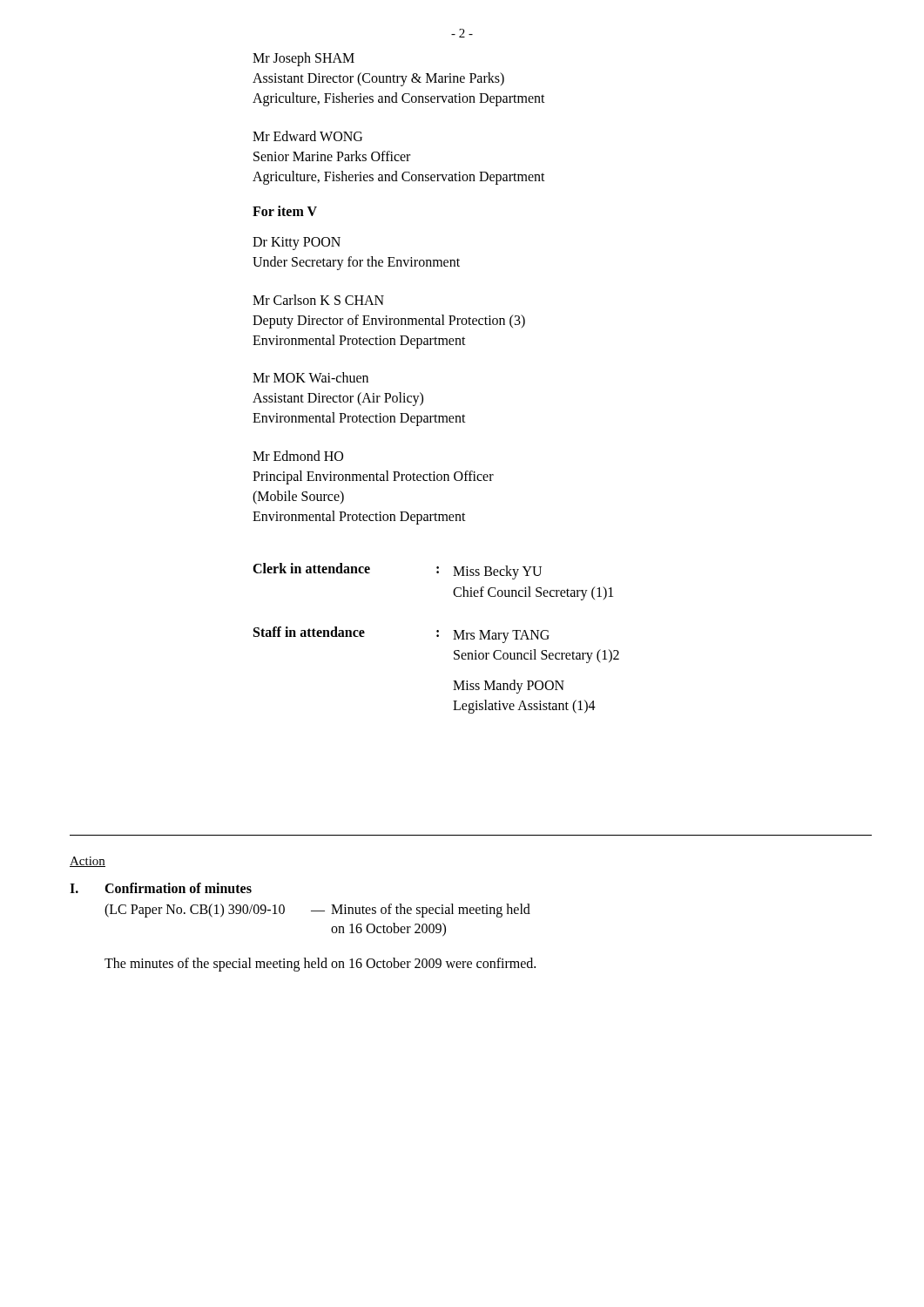This screenshot has width=924, height=1307.
Task: Locate the text block with the text "Mr MOK Wai-chuen Assistant"
Action: click(x=310, y=377)
